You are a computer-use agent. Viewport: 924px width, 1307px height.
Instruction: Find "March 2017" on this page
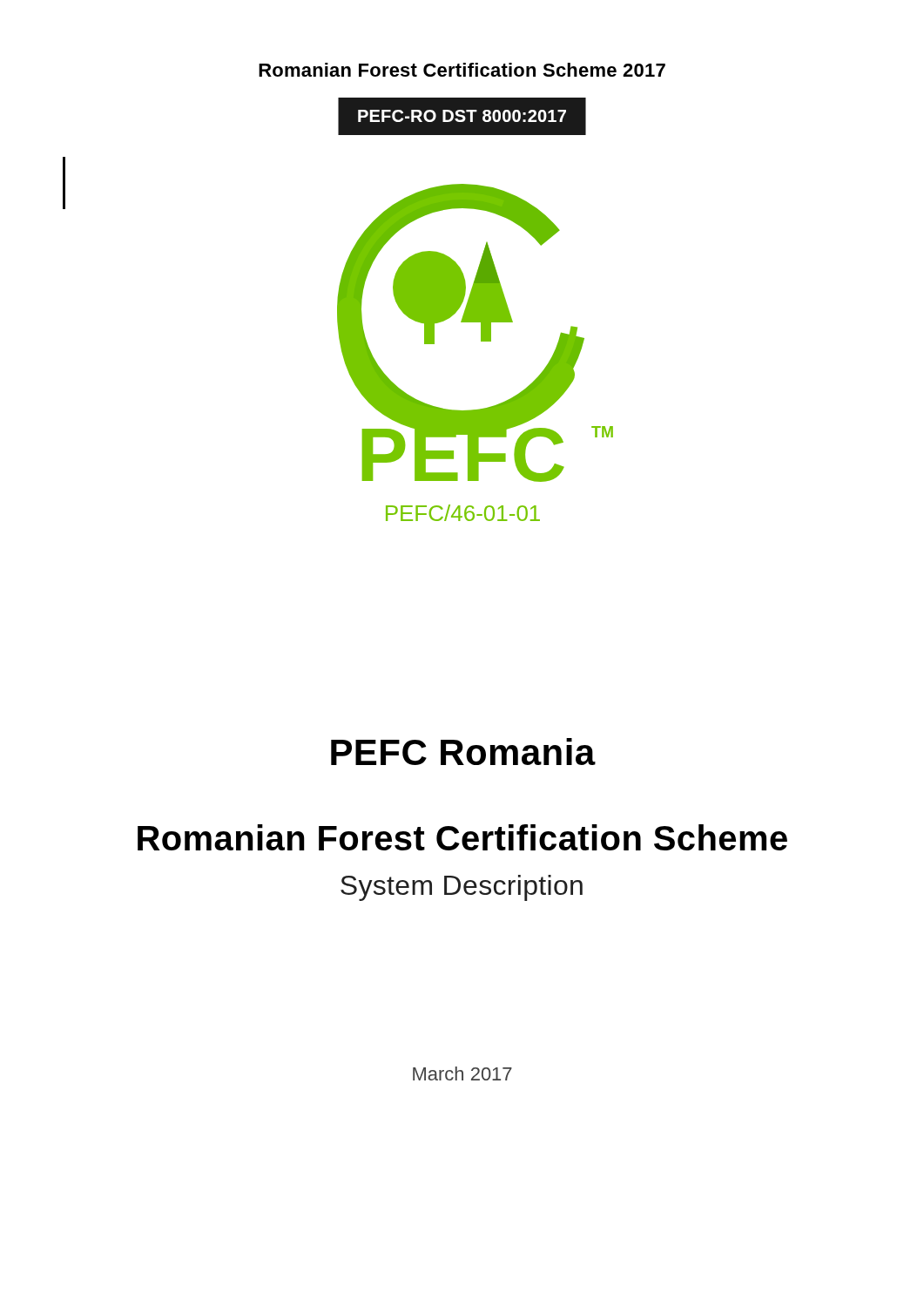pyautogui.click(x=462, y=1074)
